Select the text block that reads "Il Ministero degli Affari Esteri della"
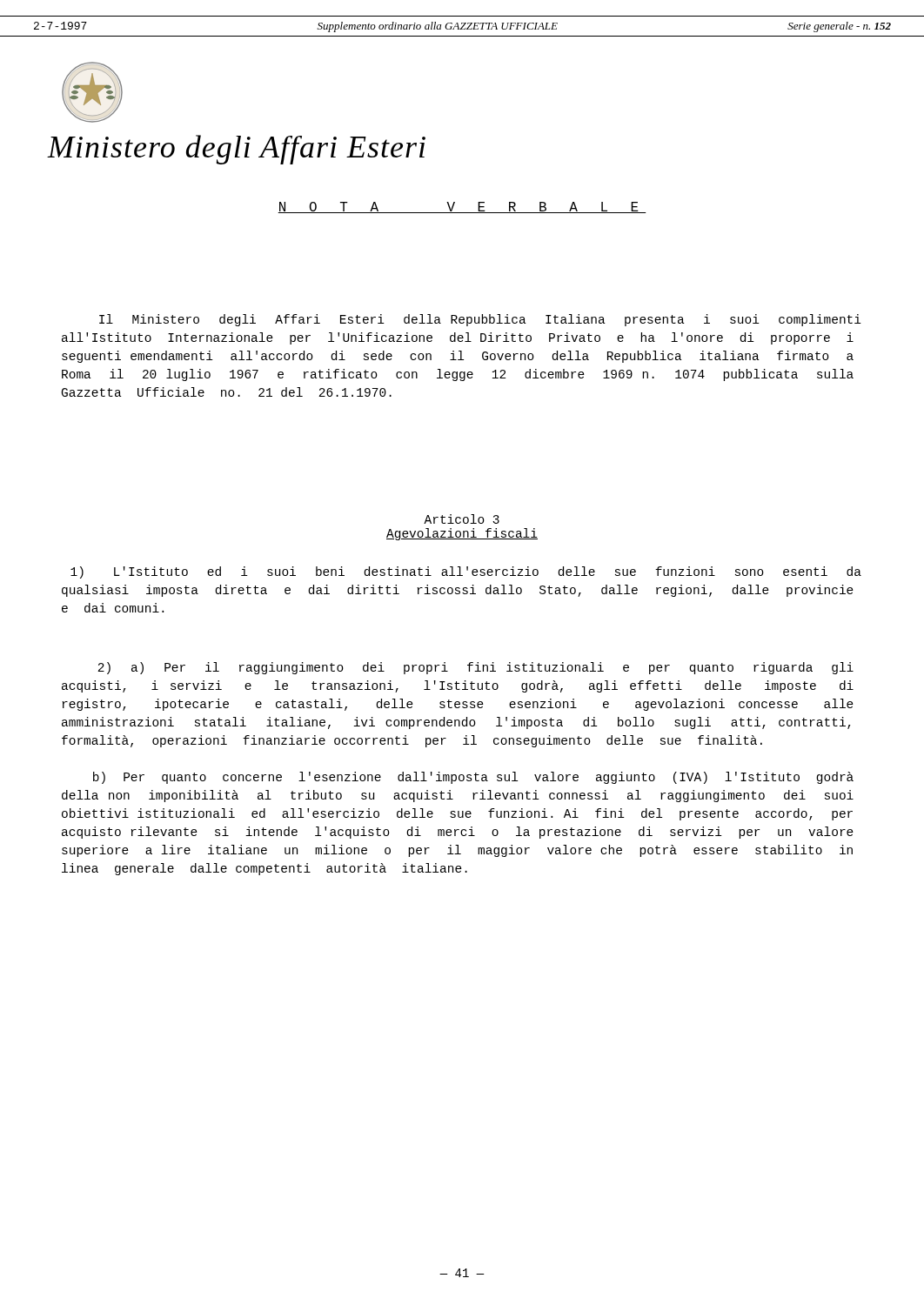This screenshot has width=924, height=1305. (x=461, y=357)
